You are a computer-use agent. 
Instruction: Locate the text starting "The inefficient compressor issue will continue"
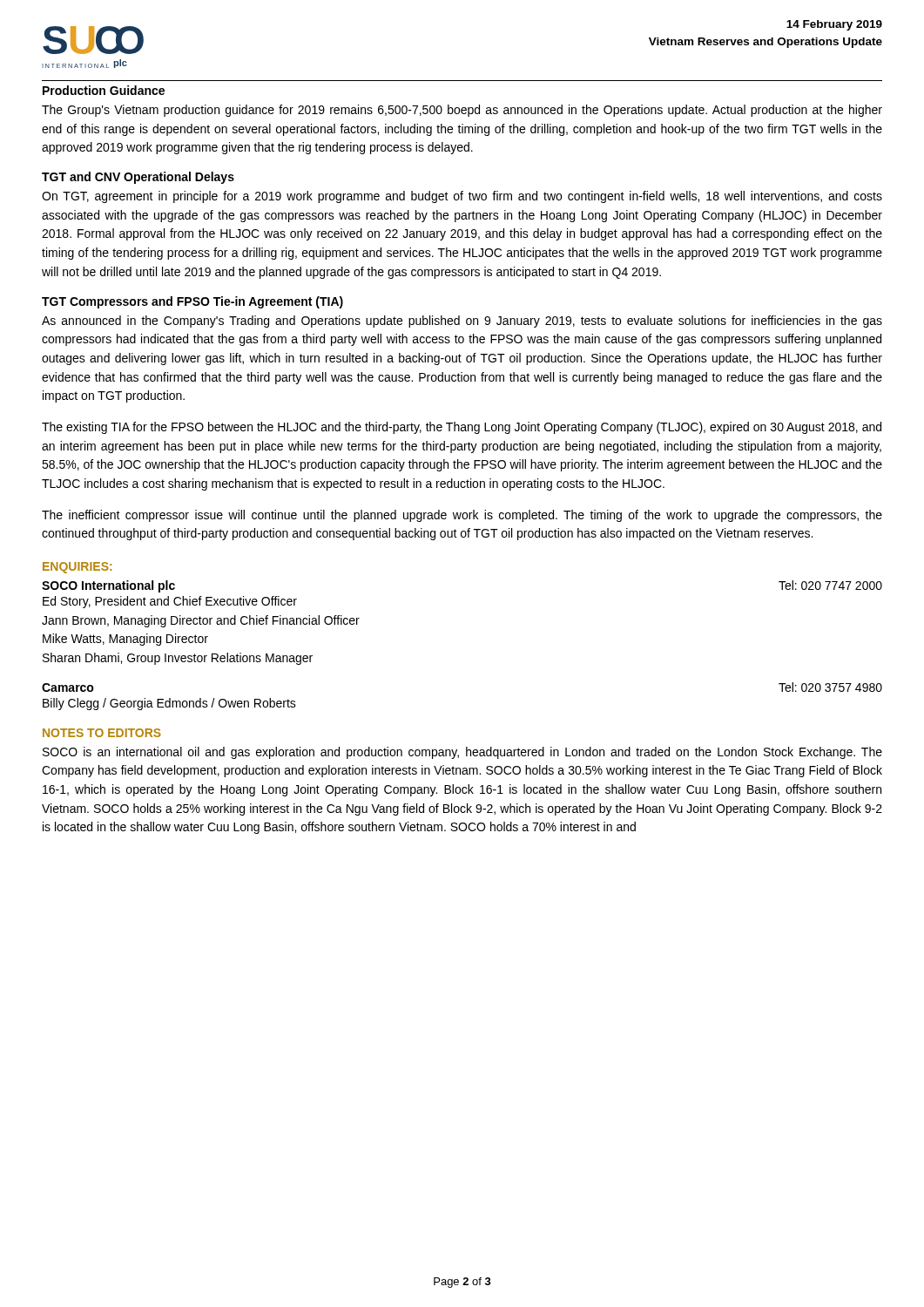[x=462, y=525]
